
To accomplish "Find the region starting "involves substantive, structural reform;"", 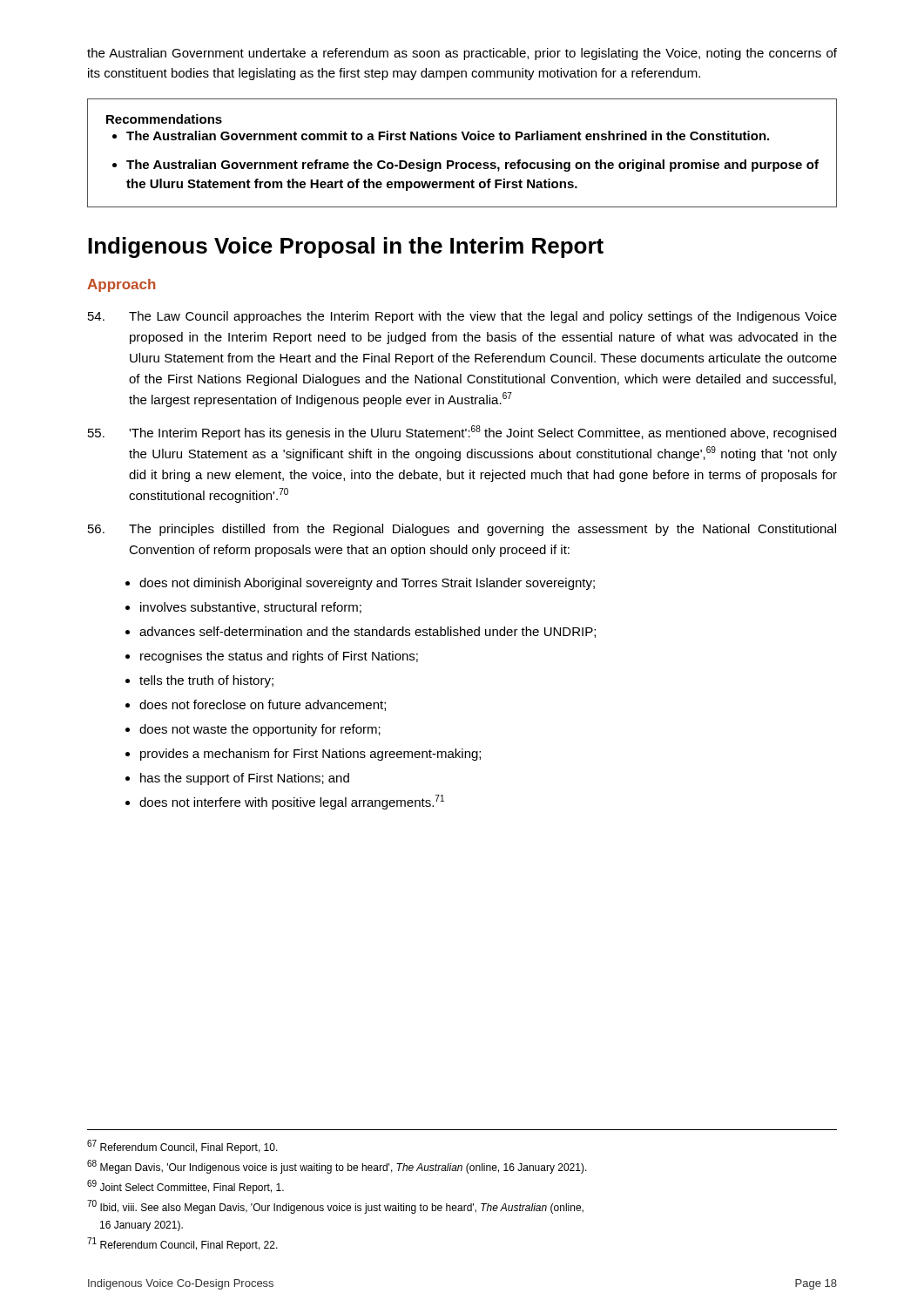I will click(251, 607).
